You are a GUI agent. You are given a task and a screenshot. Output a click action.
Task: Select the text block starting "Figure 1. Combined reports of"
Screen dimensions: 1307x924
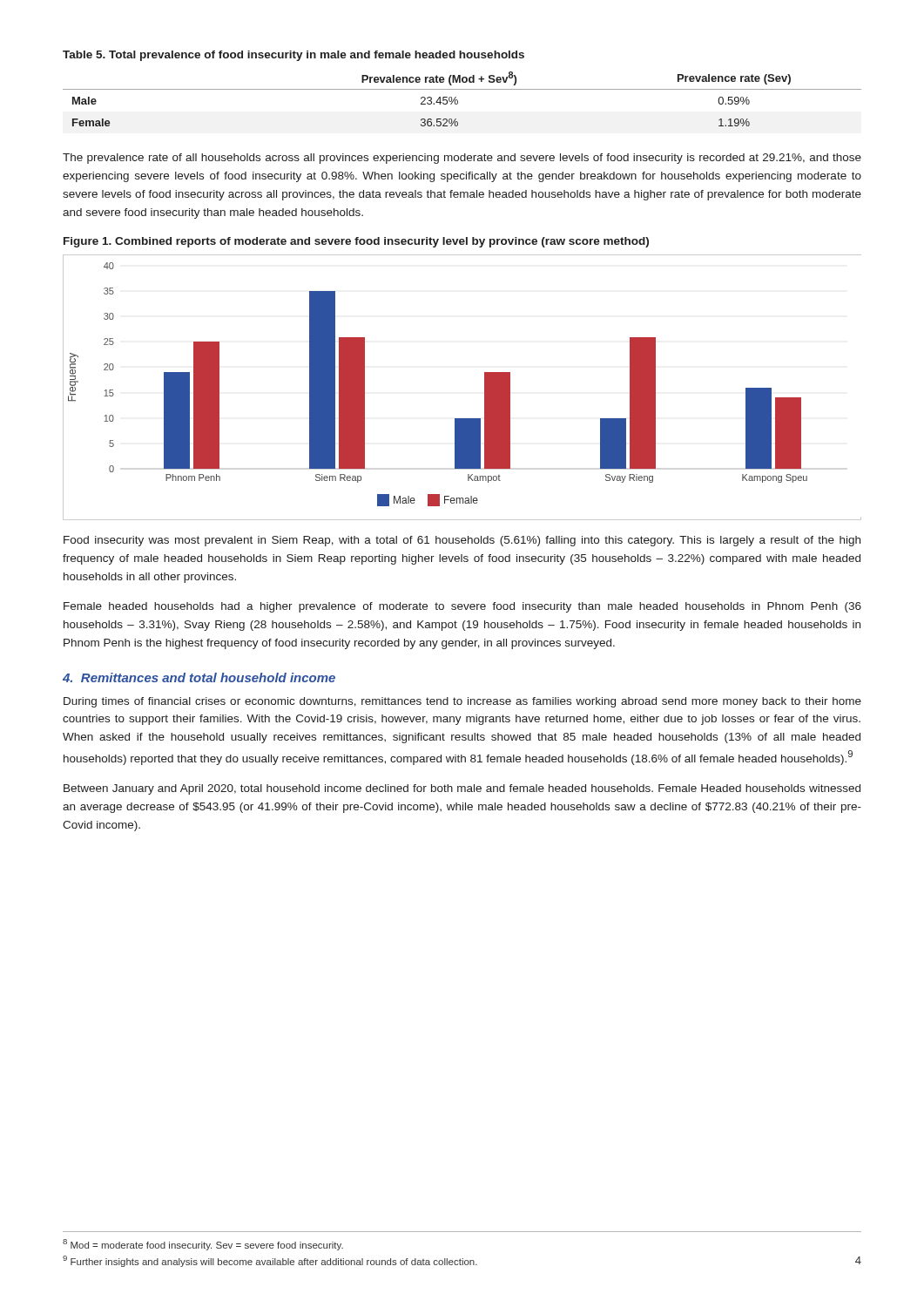[356, 241]
